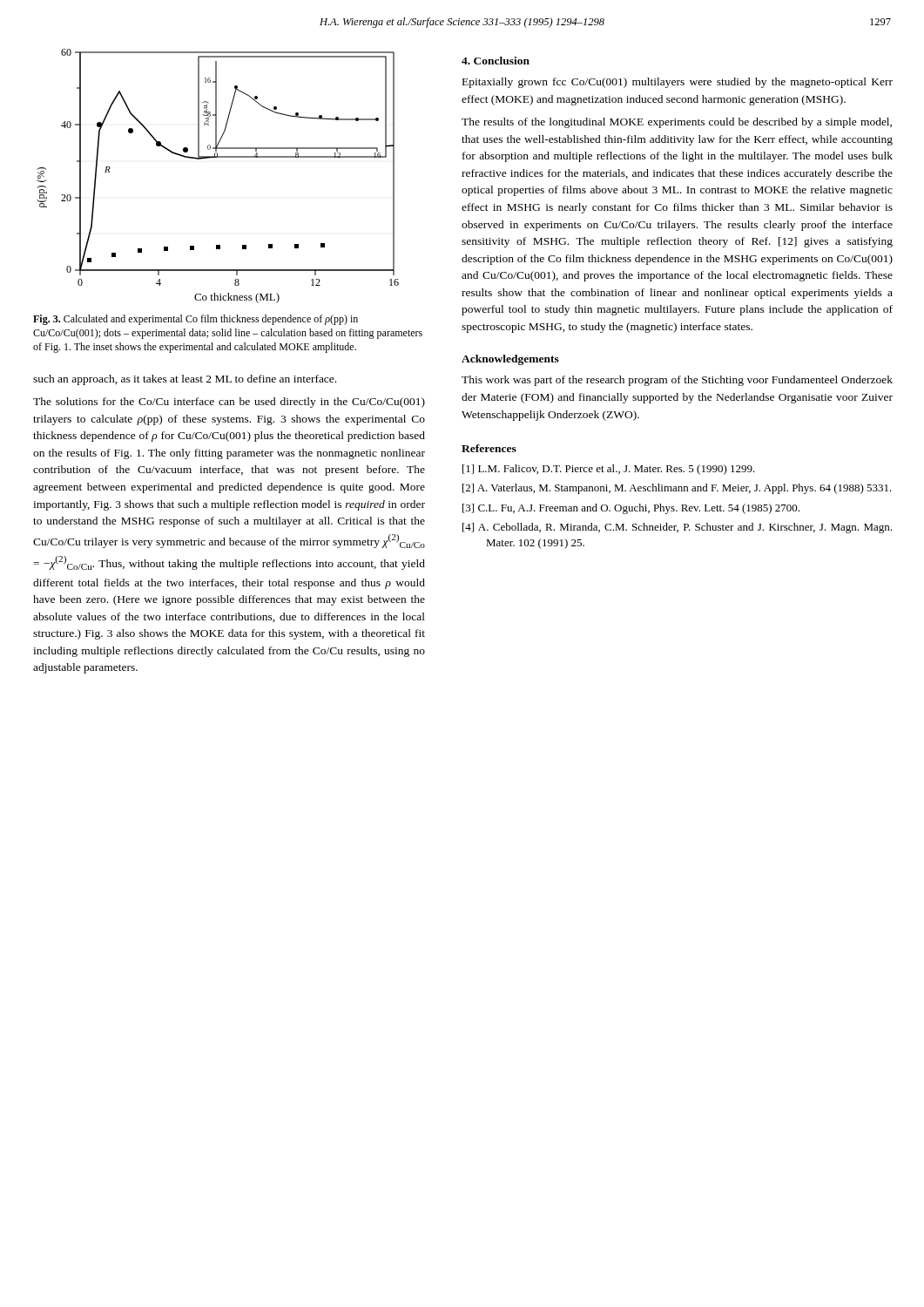This screenshot has height=1307, width=924.
Task: Click the passage that begins "such an approach, as it takes"
Action: [x=229, y=523]
